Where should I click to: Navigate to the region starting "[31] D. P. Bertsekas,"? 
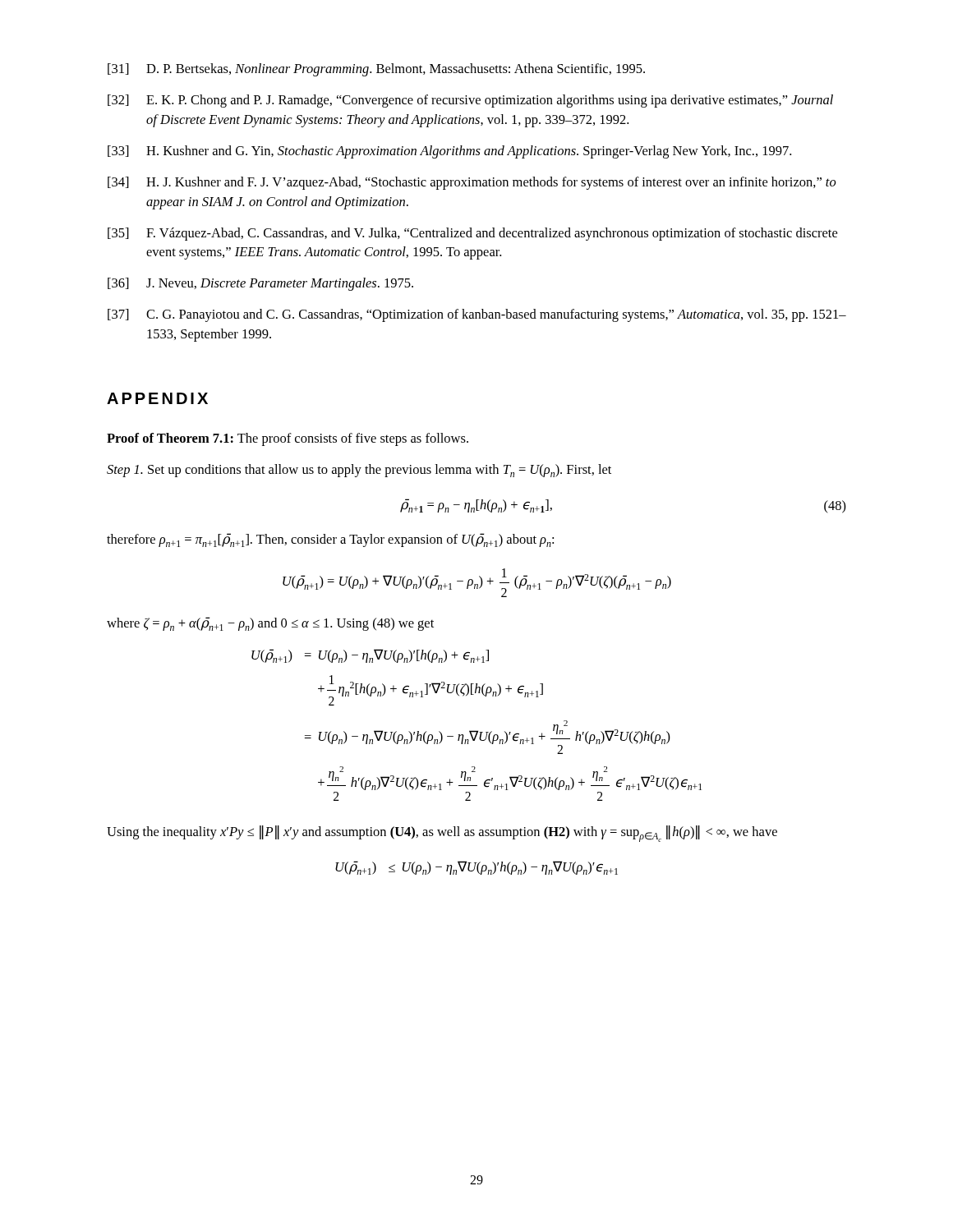point(476,69)
